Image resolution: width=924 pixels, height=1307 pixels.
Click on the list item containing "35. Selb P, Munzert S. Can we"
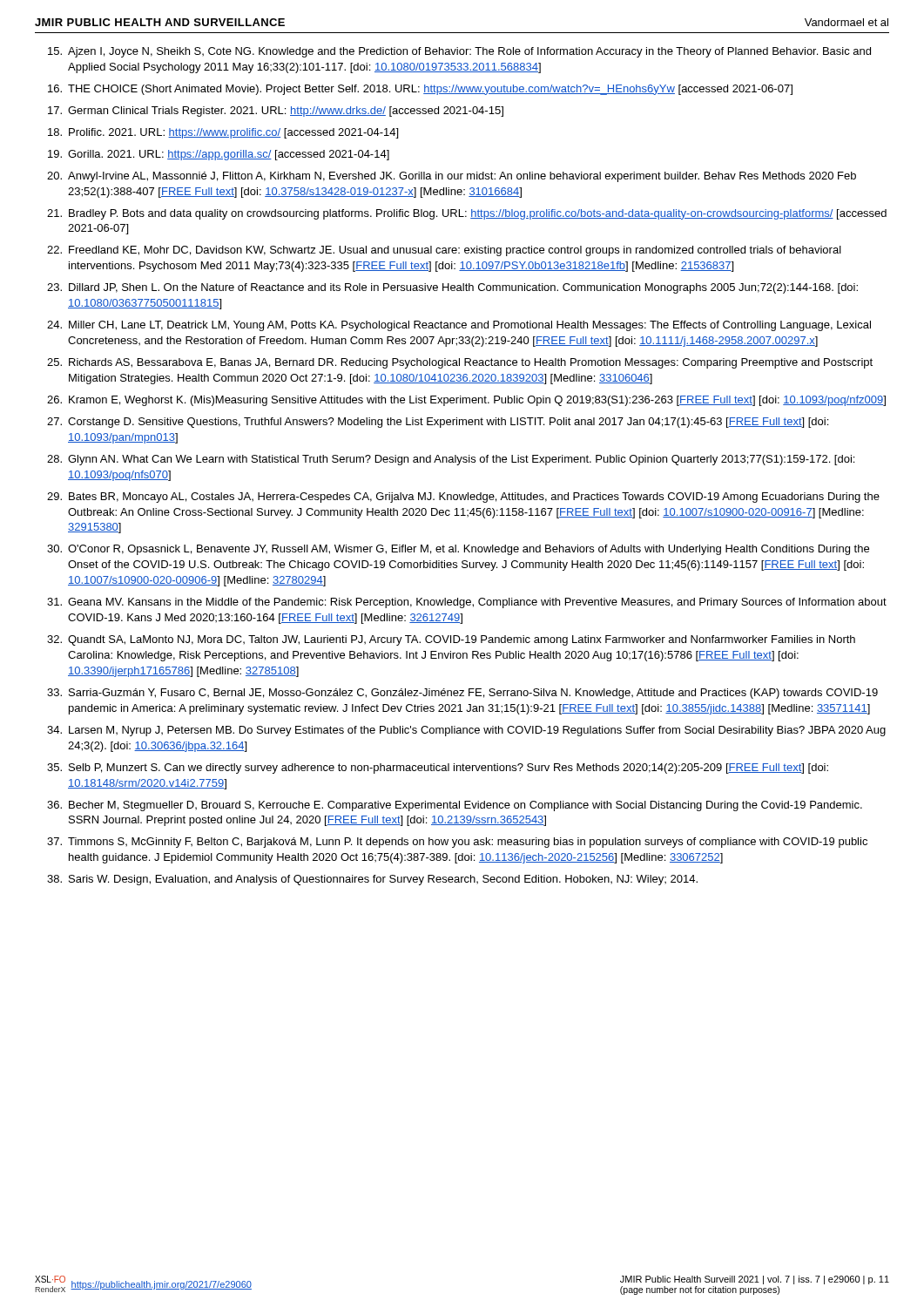462,775
